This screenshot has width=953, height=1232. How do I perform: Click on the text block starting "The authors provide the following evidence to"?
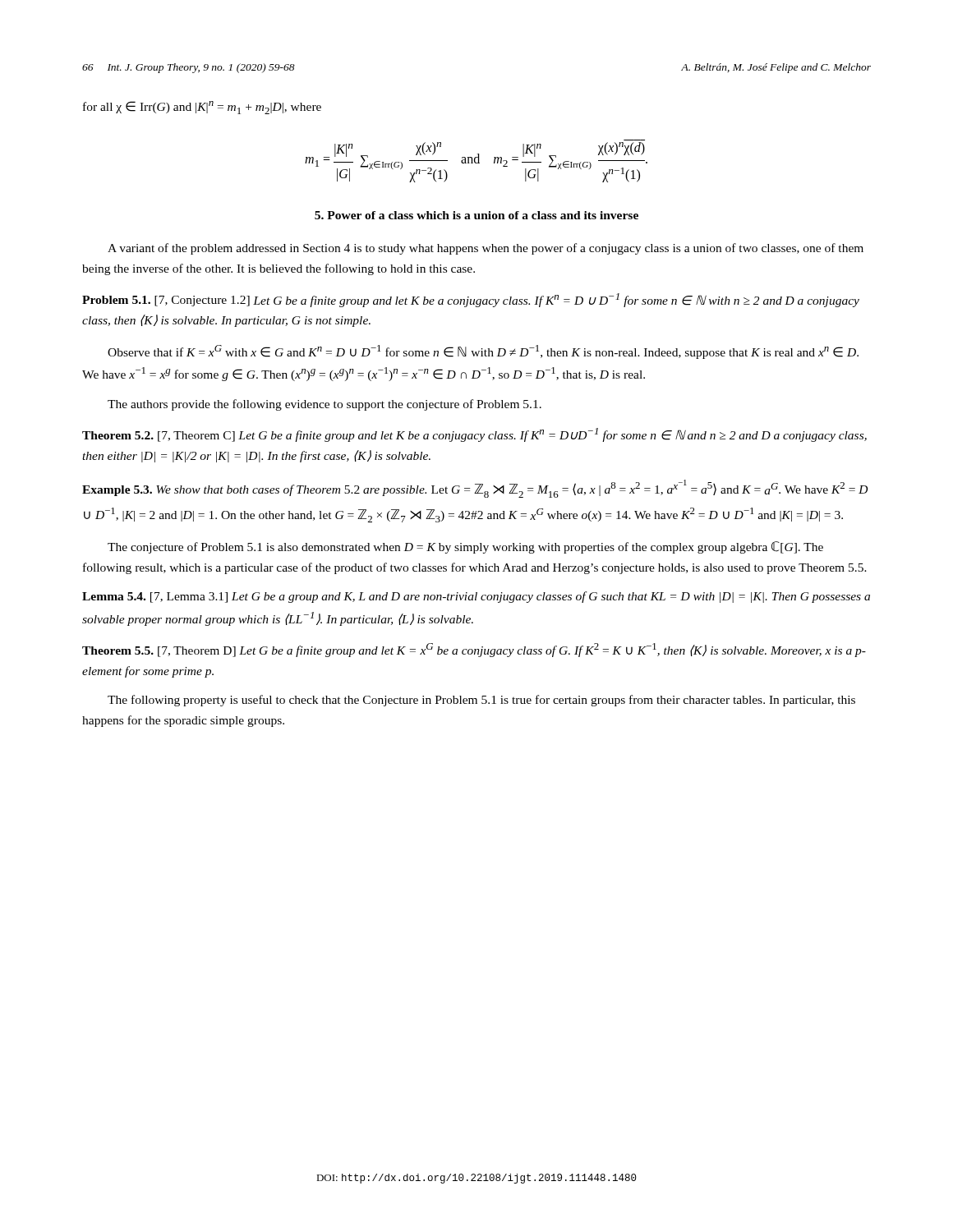click(x=325, y=404)
